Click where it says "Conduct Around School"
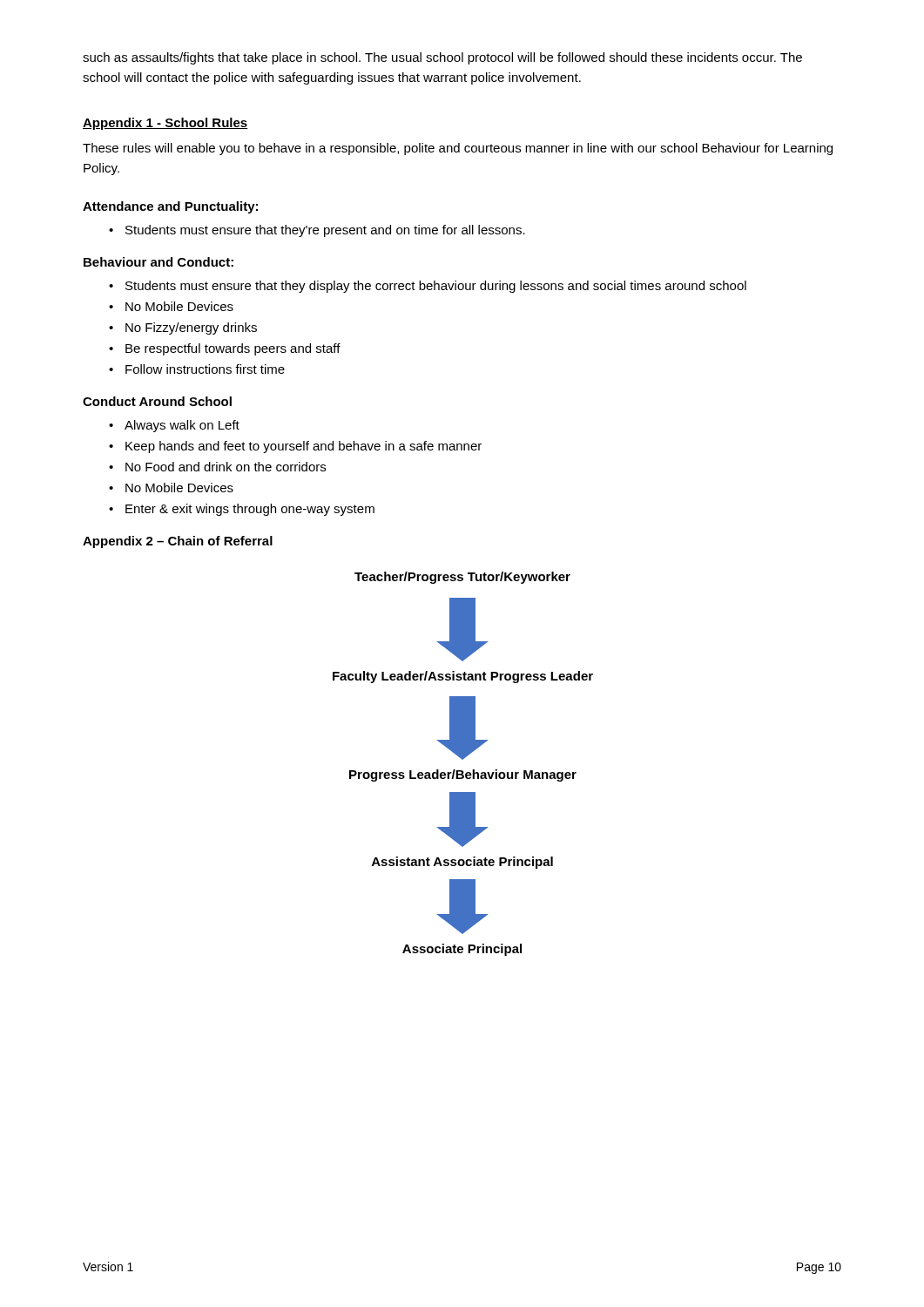Screen dimensions: 1307x924 click(158, 401)
